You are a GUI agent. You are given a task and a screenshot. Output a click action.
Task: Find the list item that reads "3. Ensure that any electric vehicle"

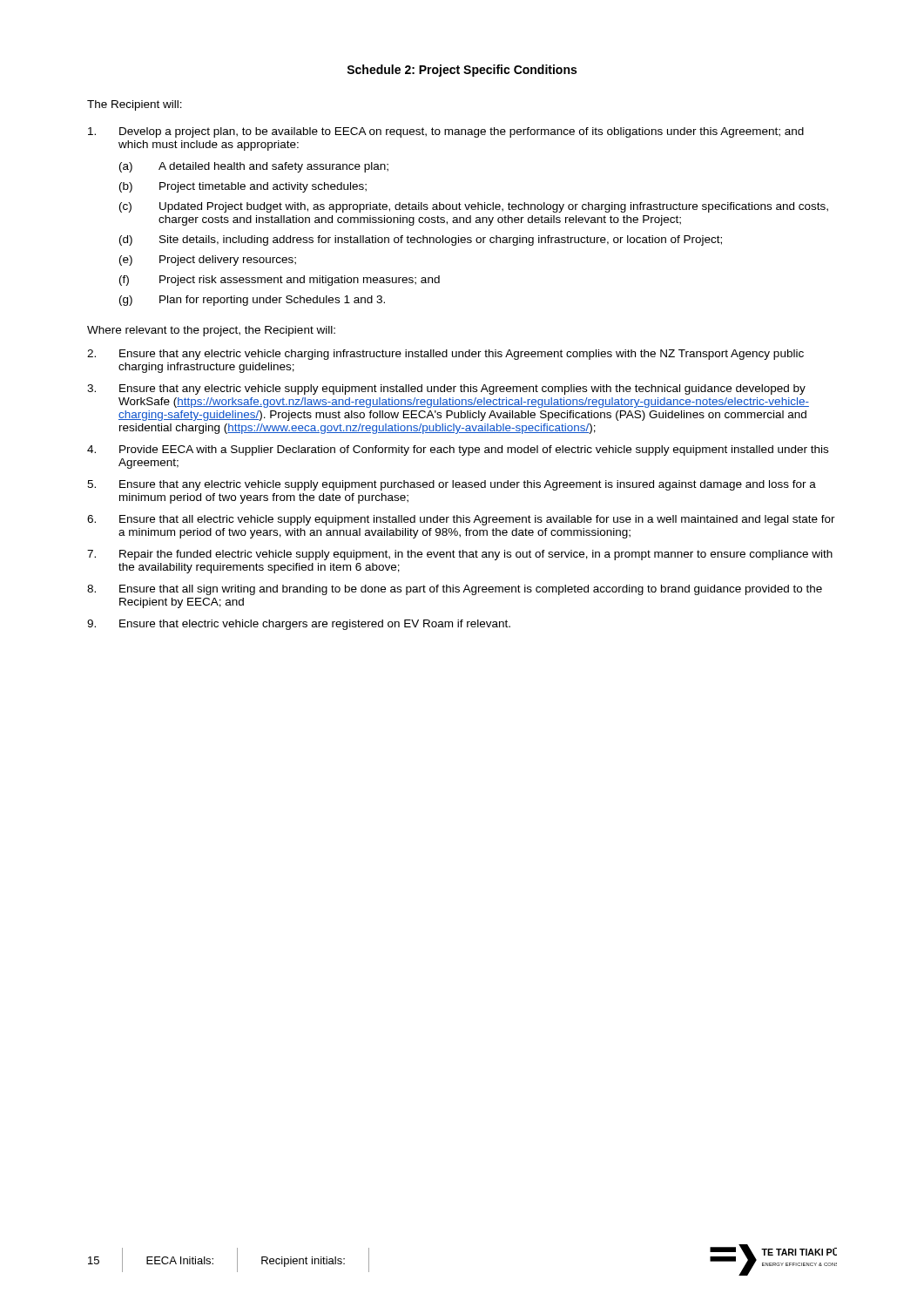[x=462, y=408]
